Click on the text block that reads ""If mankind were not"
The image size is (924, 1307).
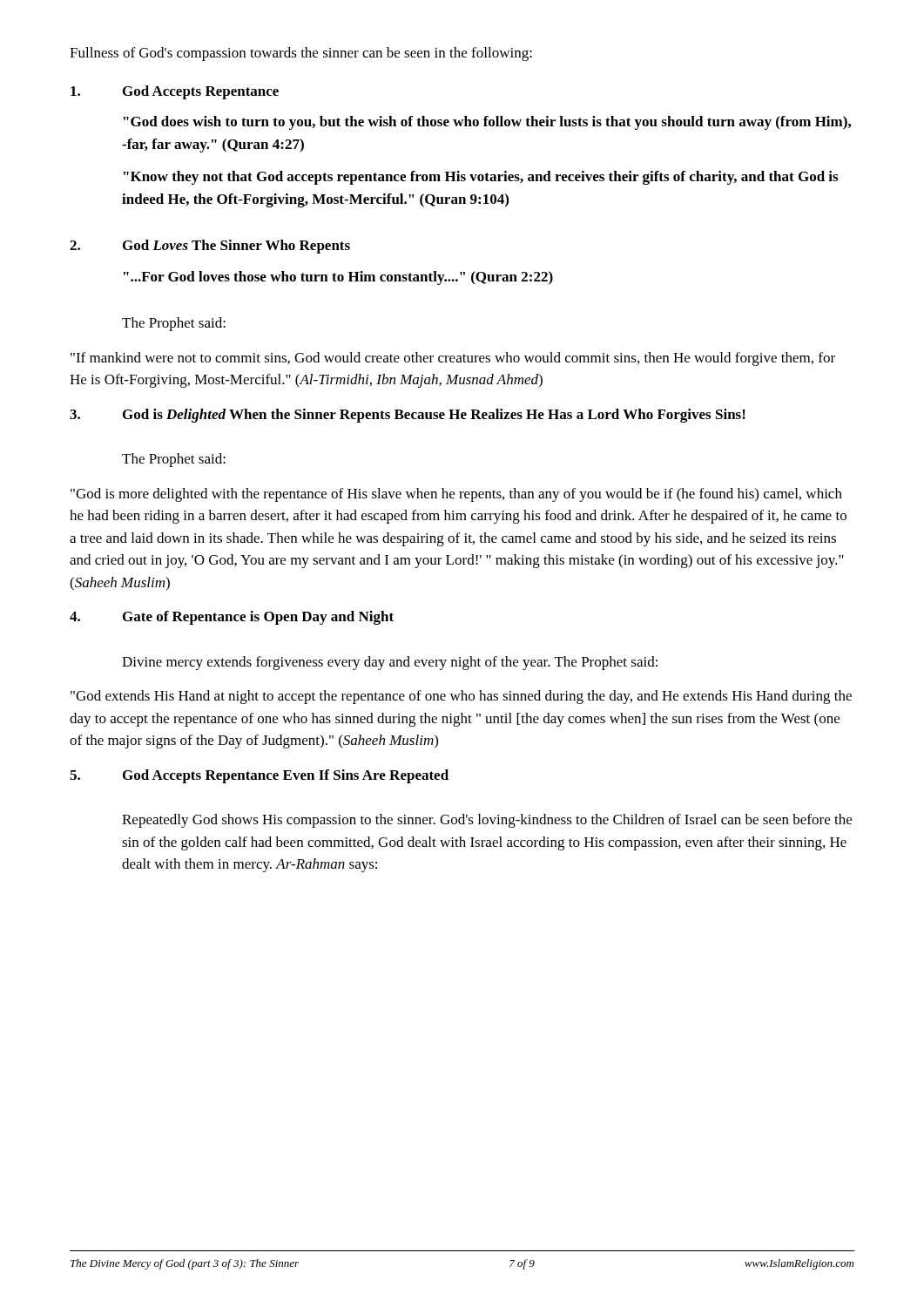[x=452, y=368]
